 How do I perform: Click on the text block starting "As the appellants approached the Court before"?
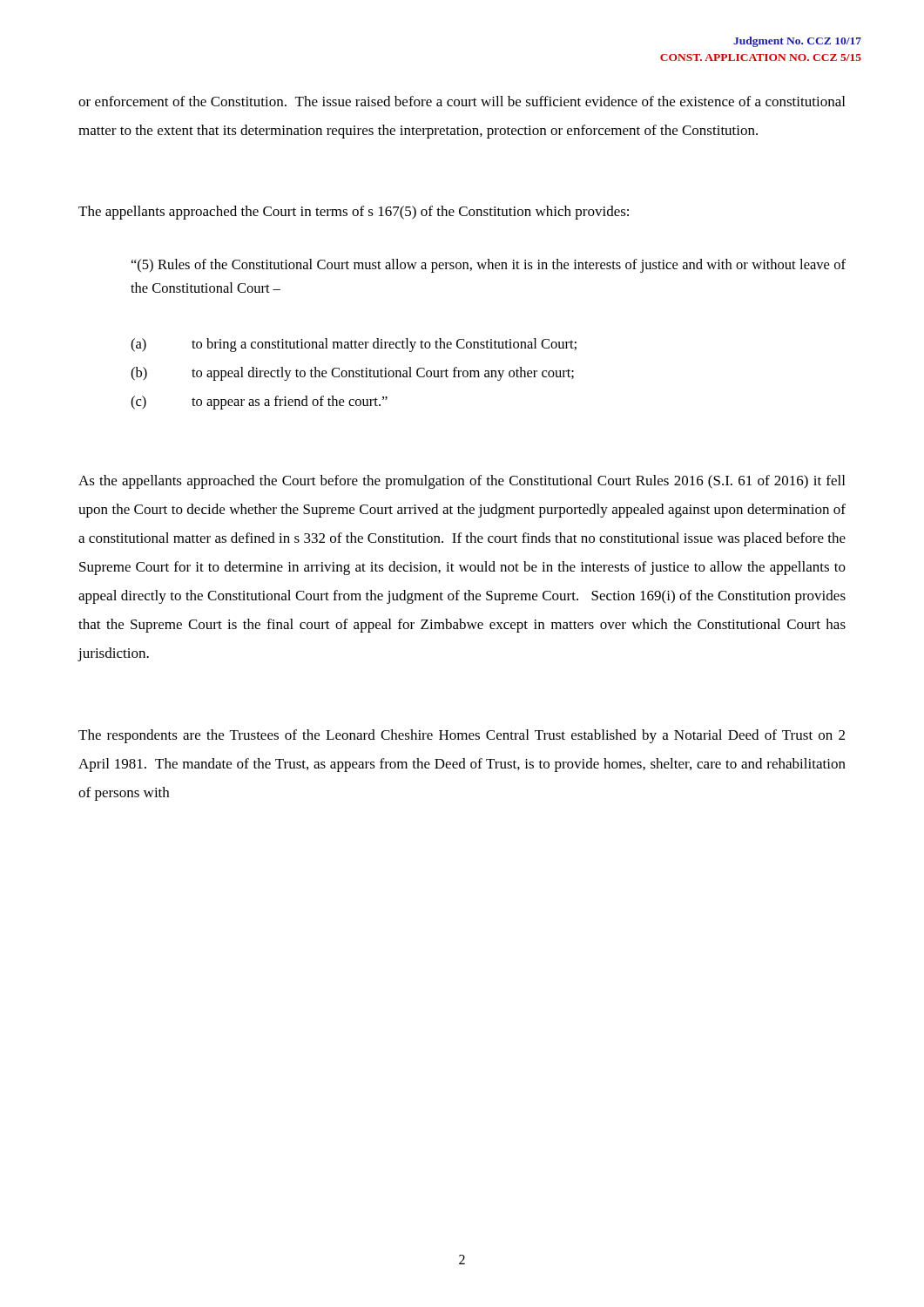462,567
